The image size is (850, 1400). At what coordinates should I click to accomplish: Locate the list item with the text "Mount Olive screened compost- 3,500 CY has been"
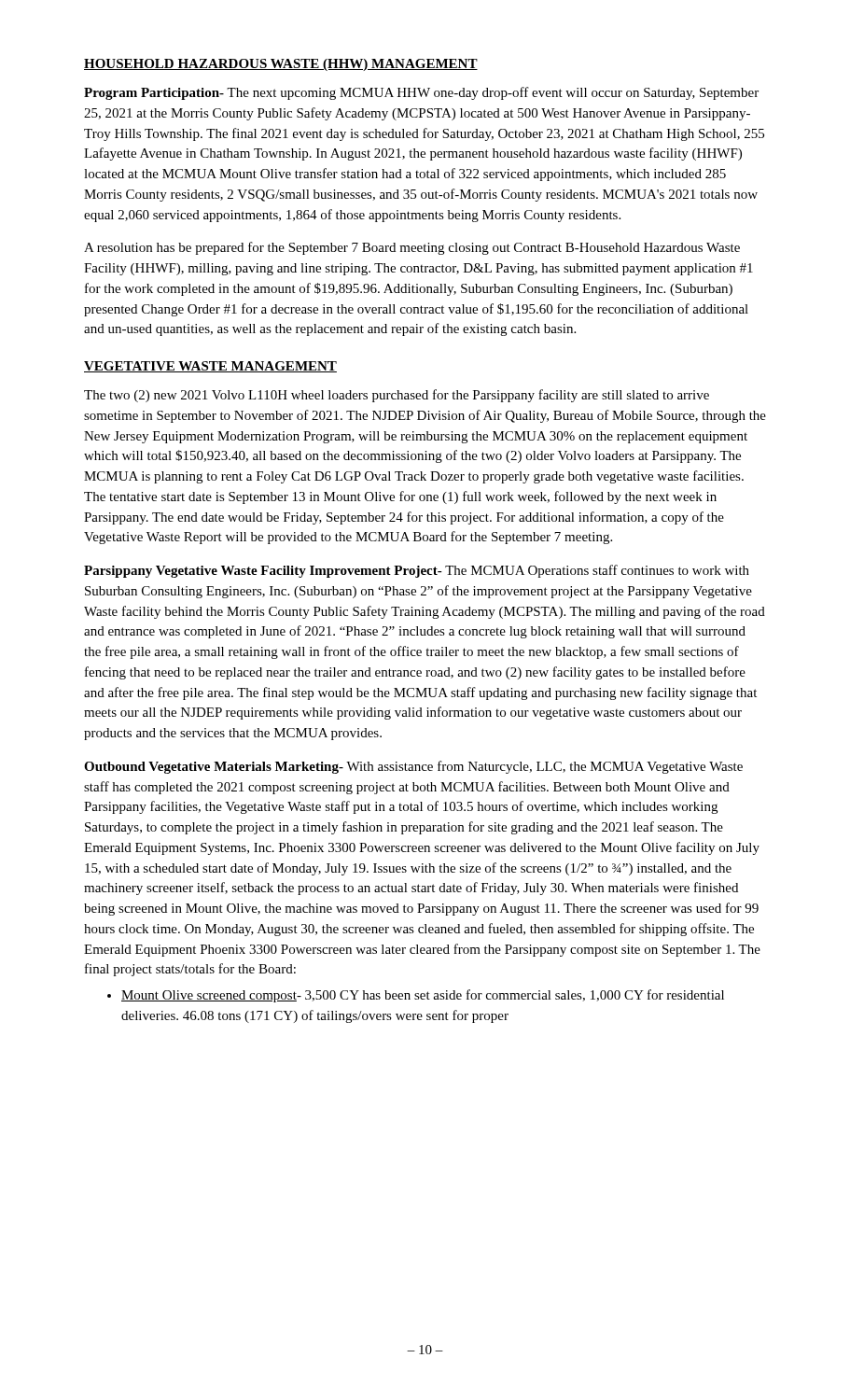click(x=434, y=1006)
